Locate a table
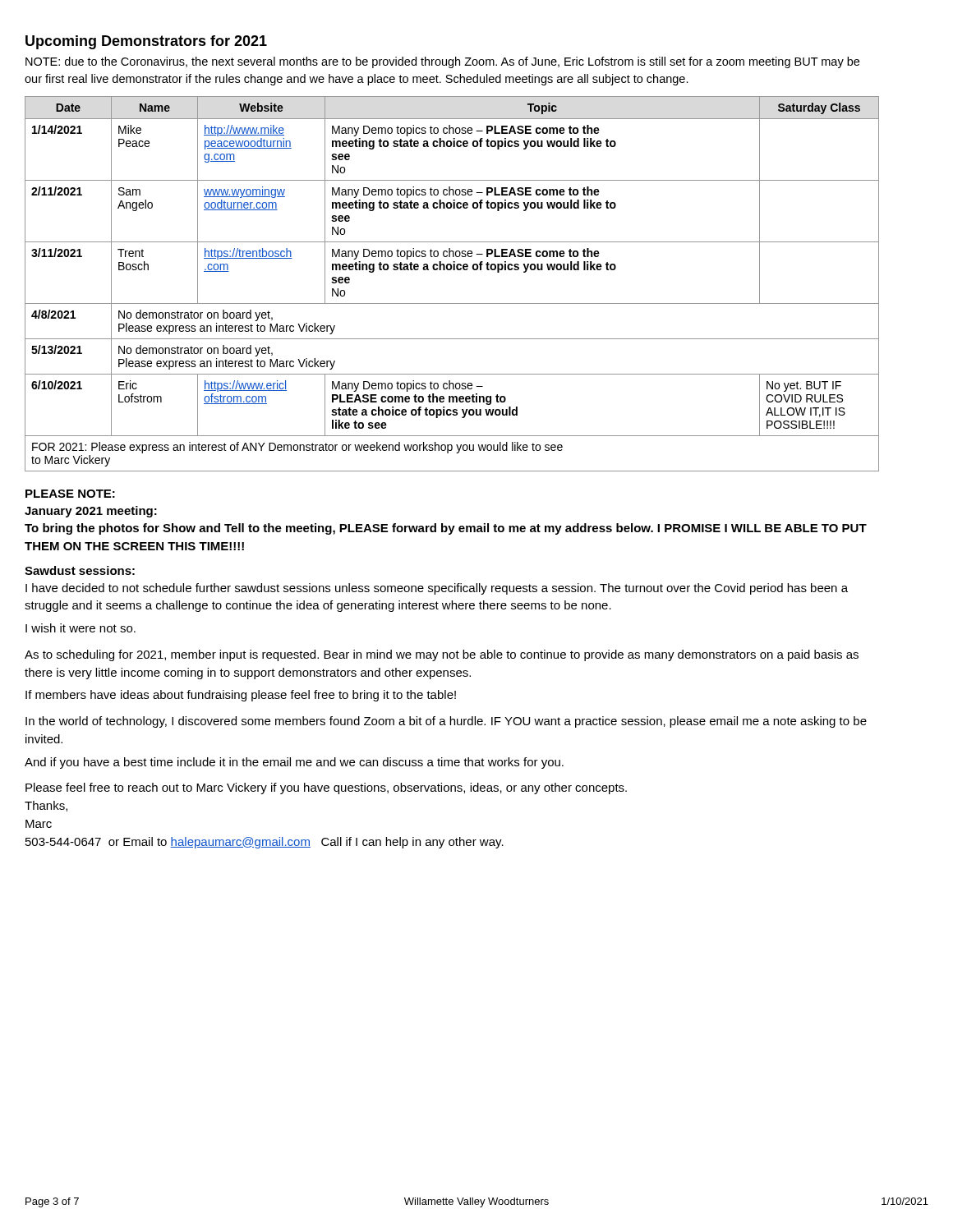 [452, 284]
